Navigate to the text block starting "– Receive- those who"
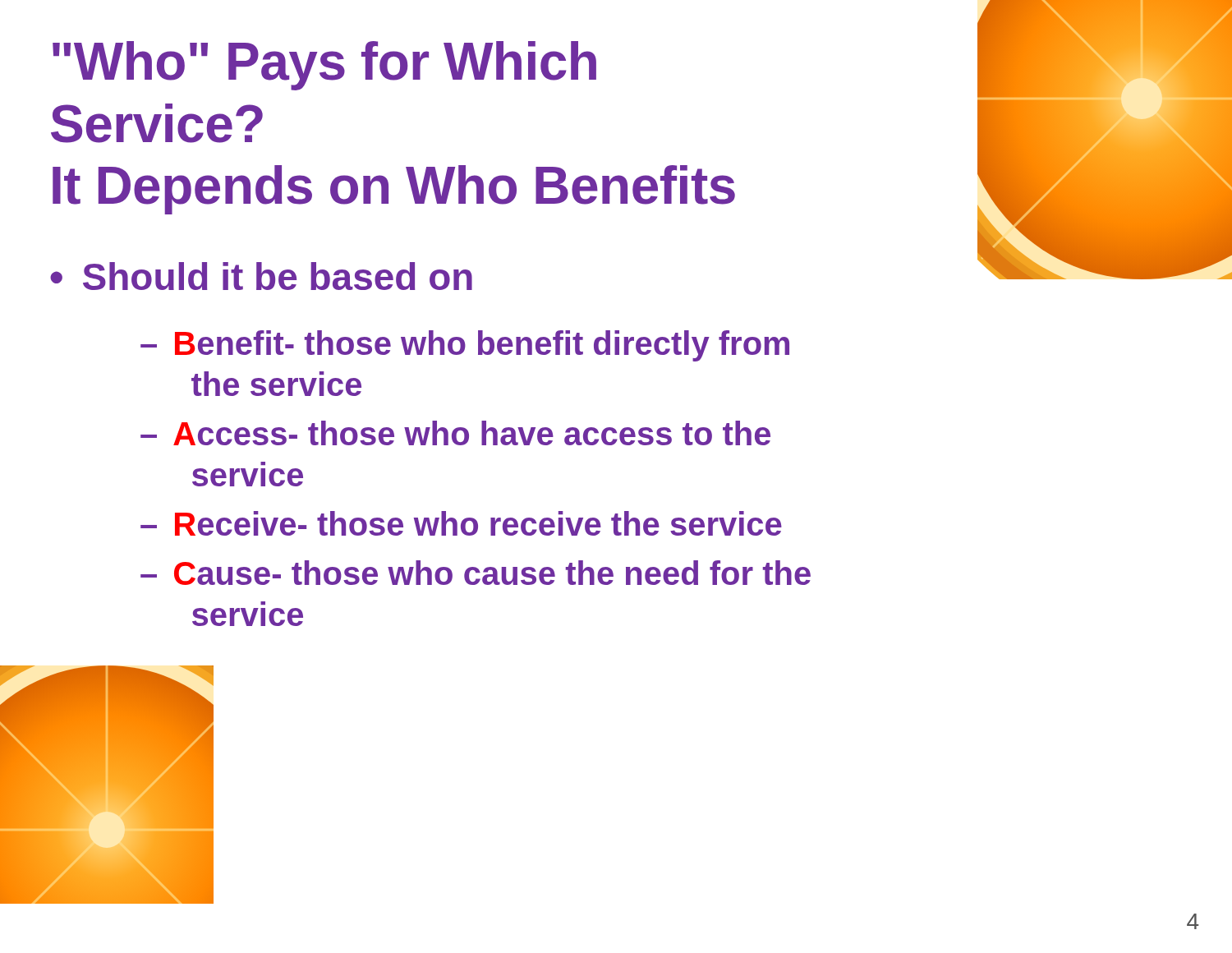 click(461, 524)
